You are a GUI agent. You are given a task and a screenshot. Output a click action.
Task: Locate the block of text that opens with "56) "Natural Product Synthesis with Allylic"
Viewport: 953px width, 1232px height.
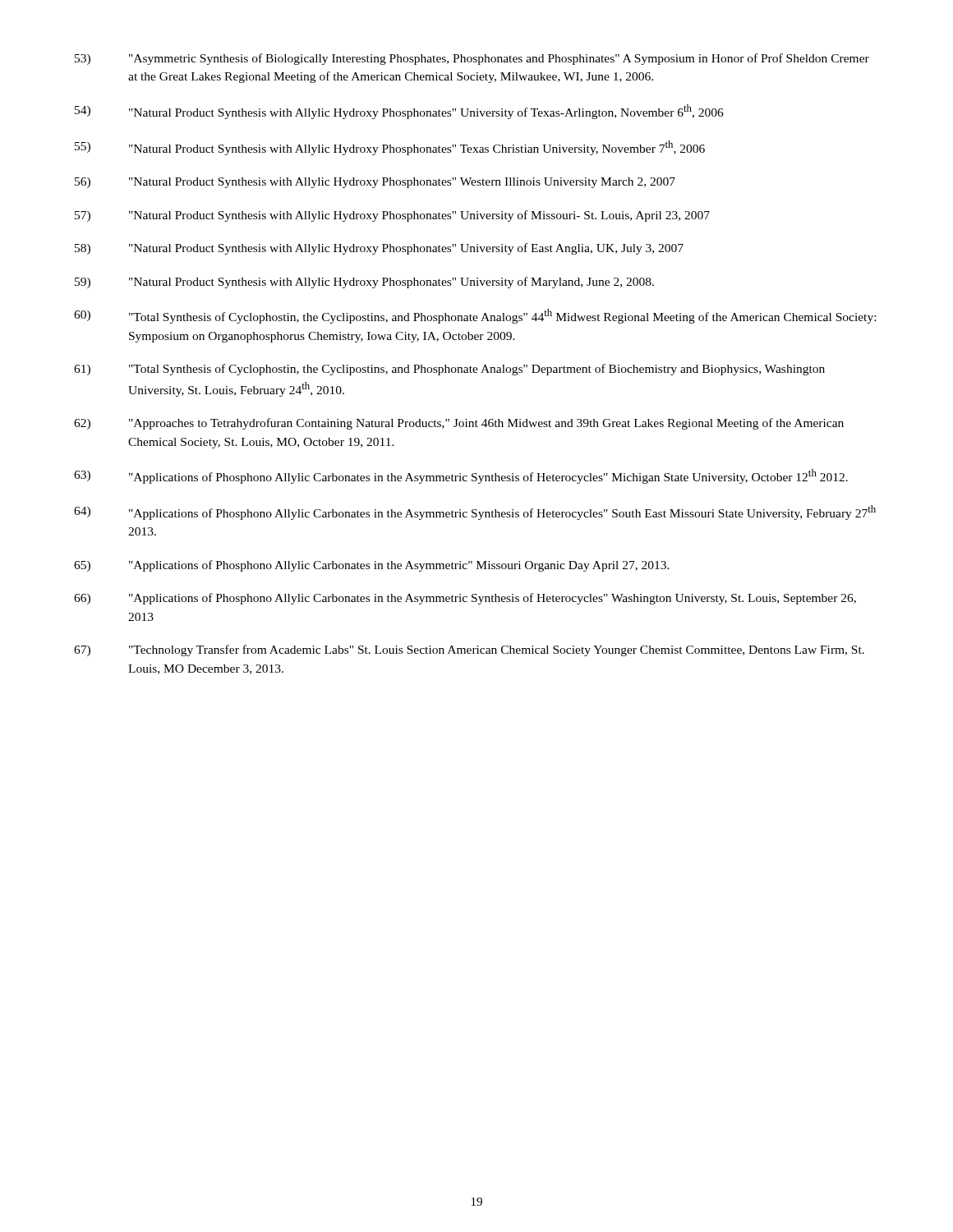pyautogui.click(x=476, y=182)
